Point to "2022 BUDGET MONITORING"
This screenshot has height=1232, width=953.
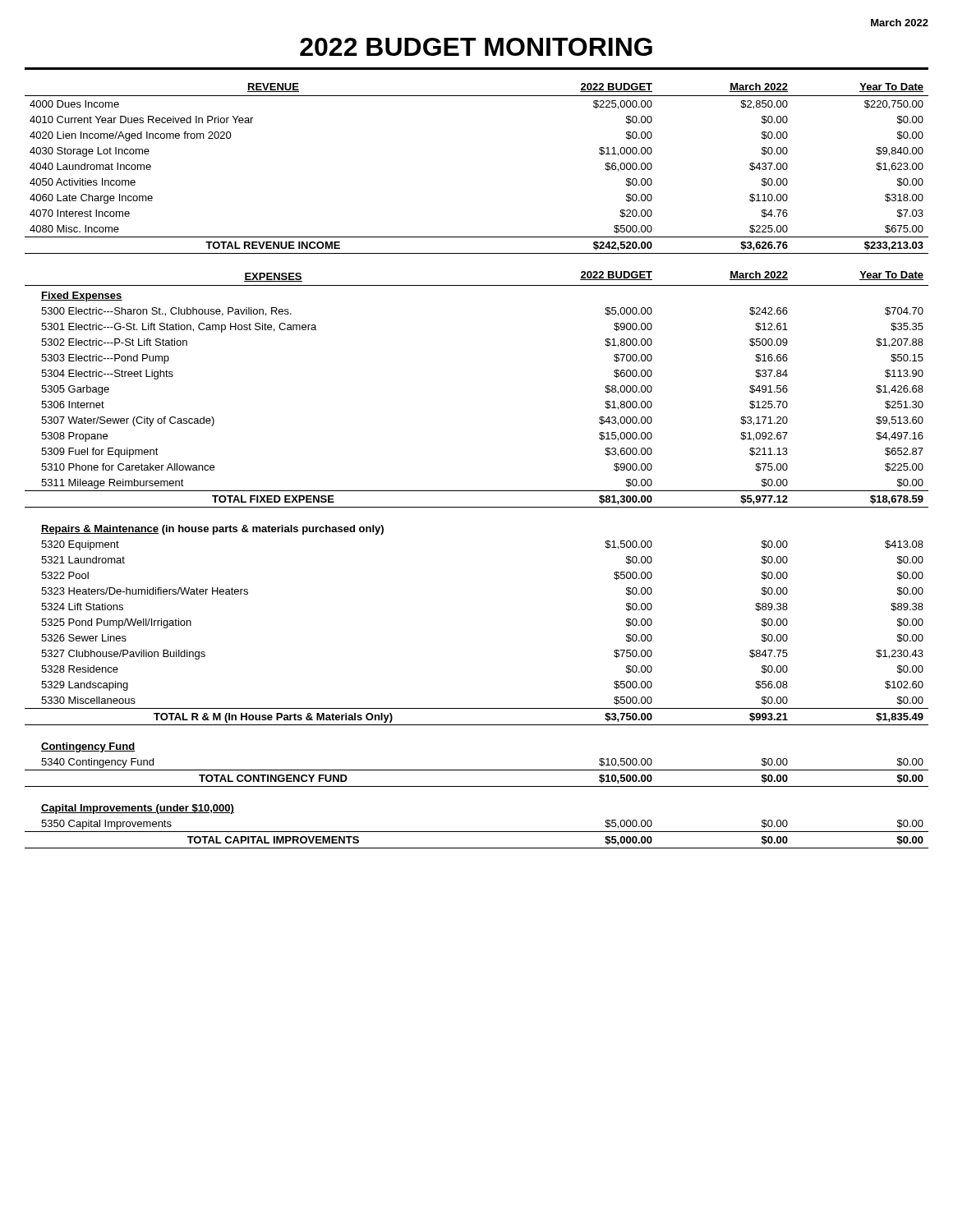476,47
